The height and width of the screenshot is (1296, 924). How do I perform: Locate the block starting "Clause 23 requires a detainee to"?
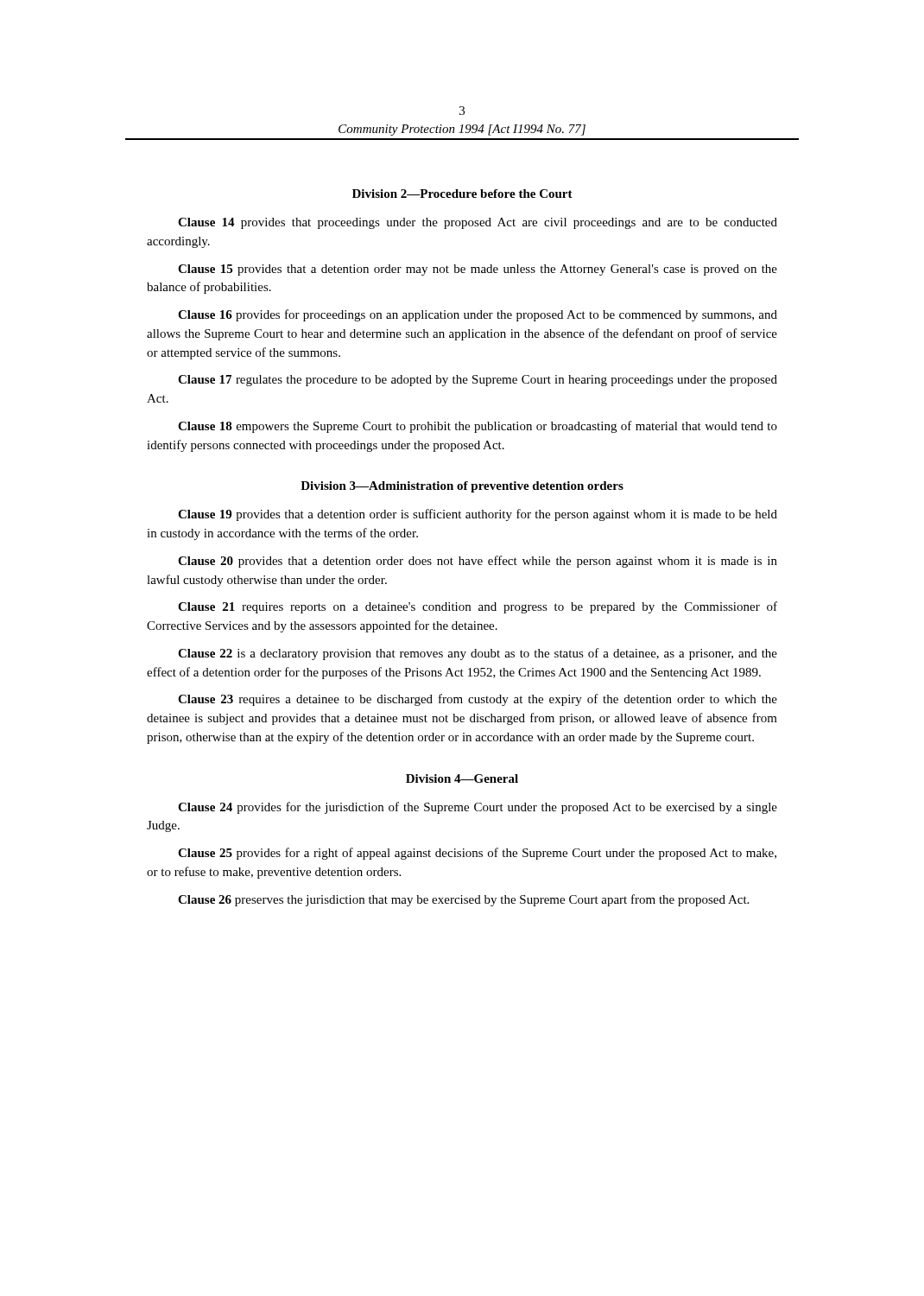click(x=462, y=718)
